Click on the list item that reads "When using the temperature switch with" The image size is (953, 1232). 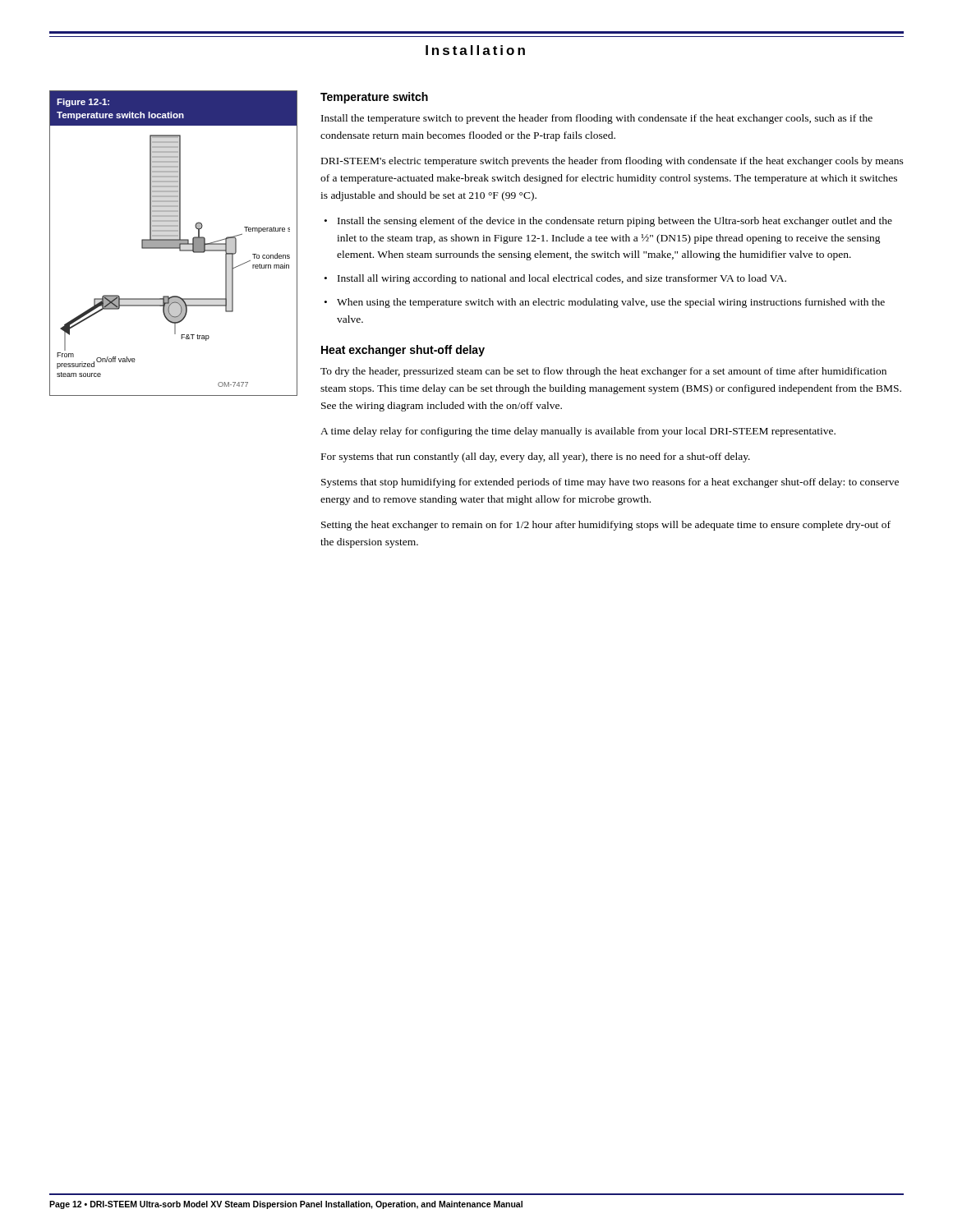tap(611, 311)
